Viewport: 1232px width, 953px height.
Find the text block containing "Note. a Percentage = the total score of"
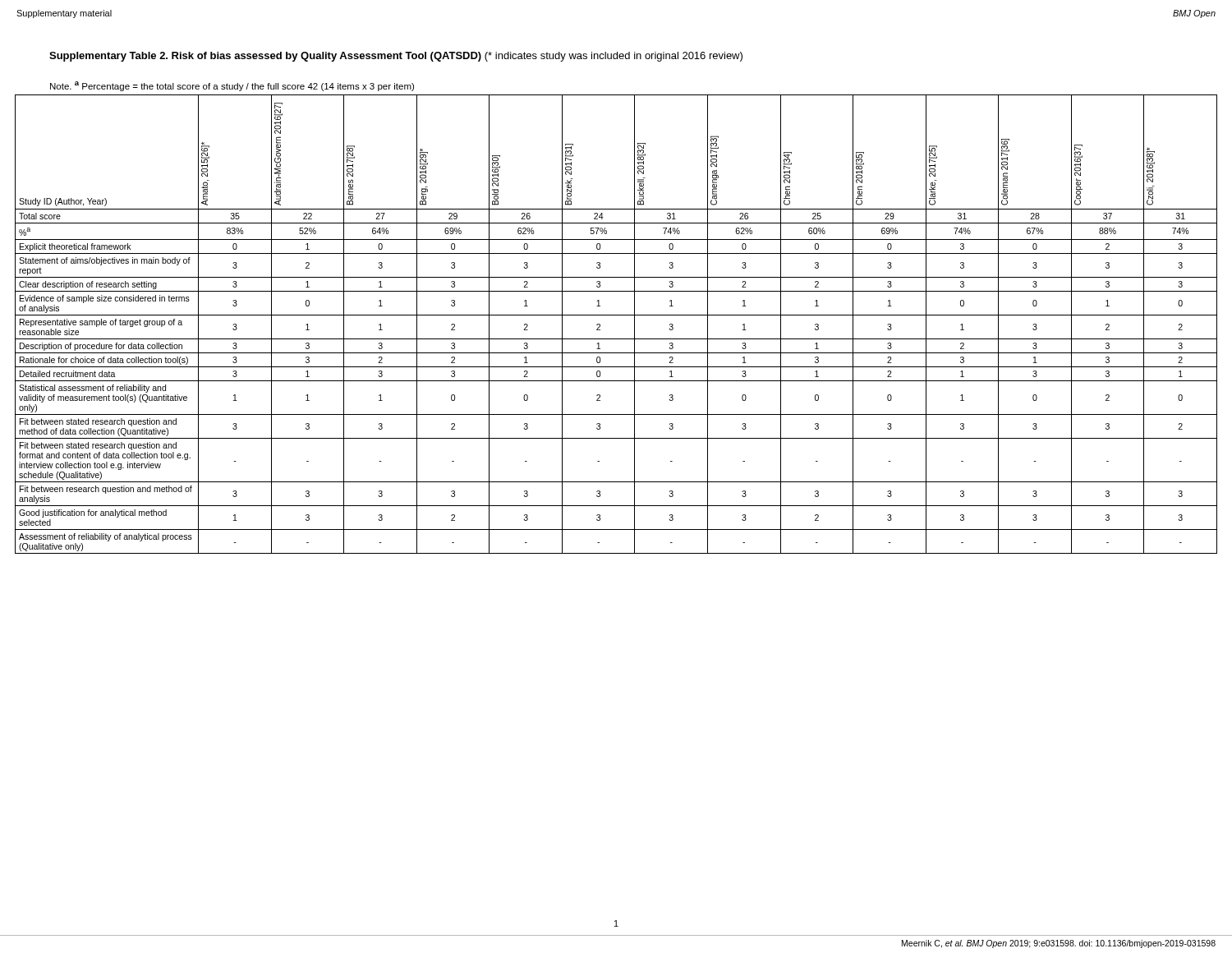232,85
